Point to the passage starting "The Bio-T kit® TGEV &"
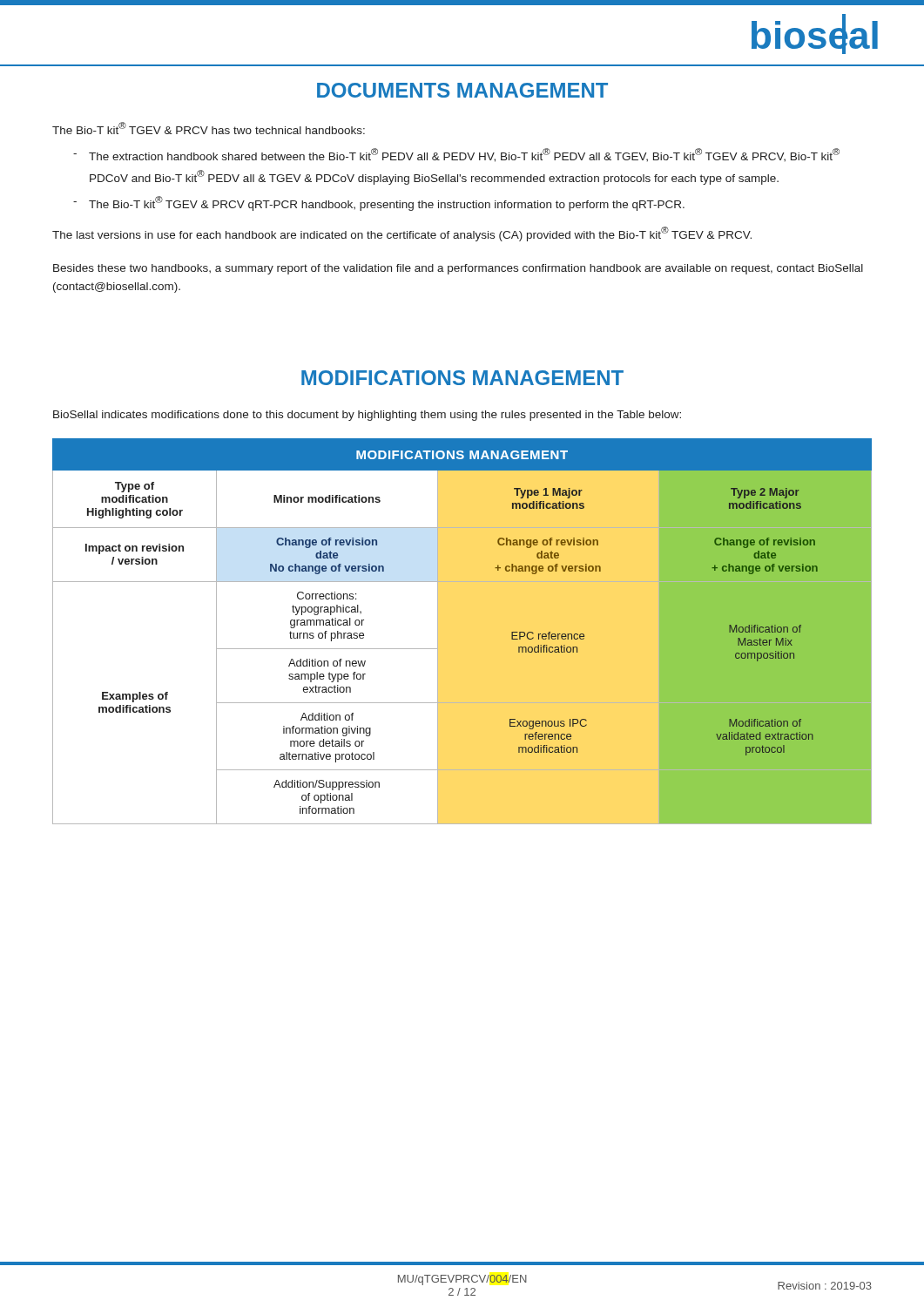The image size is (924, 1307). [x=209, y=128]
